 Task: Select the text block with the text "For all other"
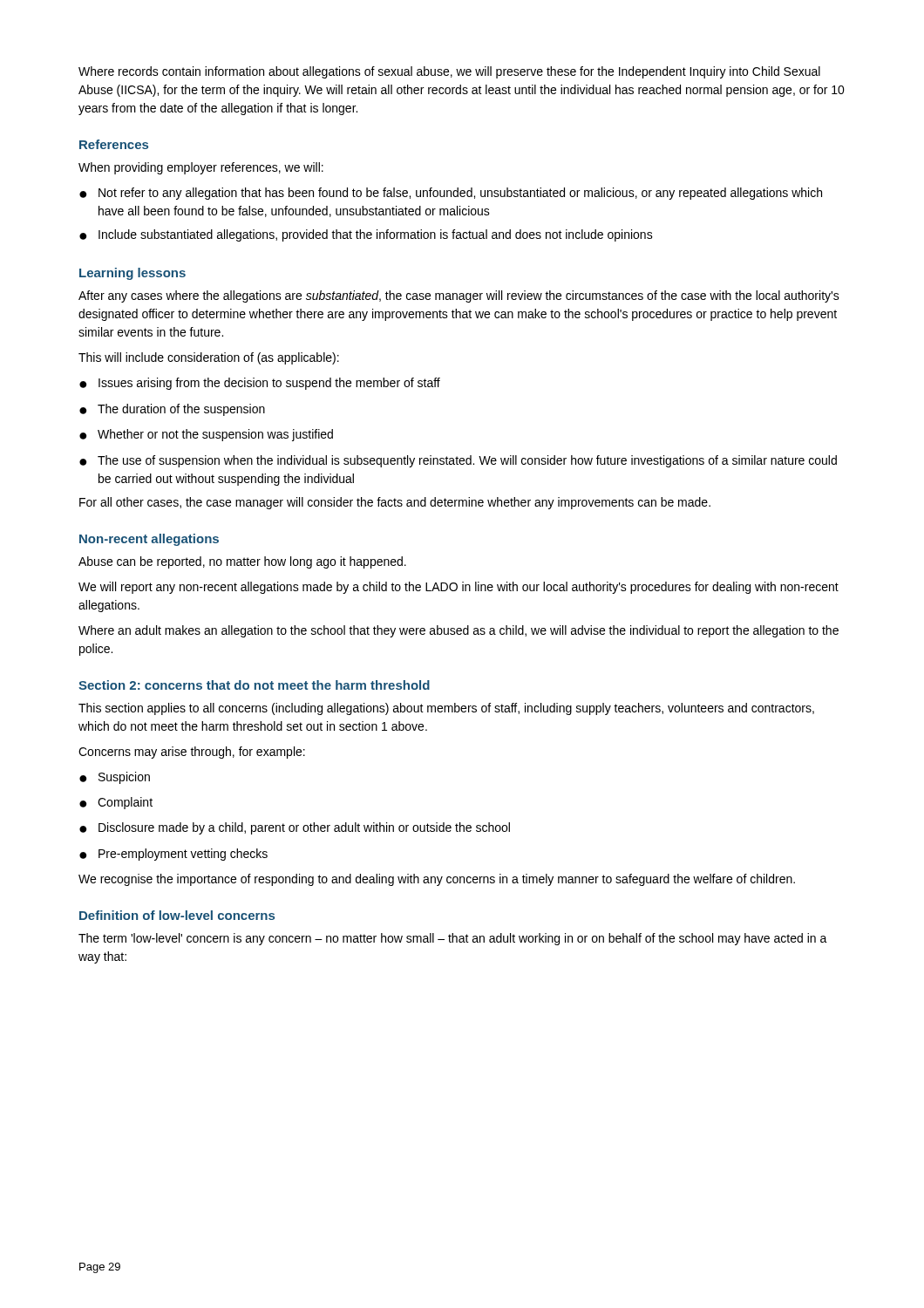point(395,502)
